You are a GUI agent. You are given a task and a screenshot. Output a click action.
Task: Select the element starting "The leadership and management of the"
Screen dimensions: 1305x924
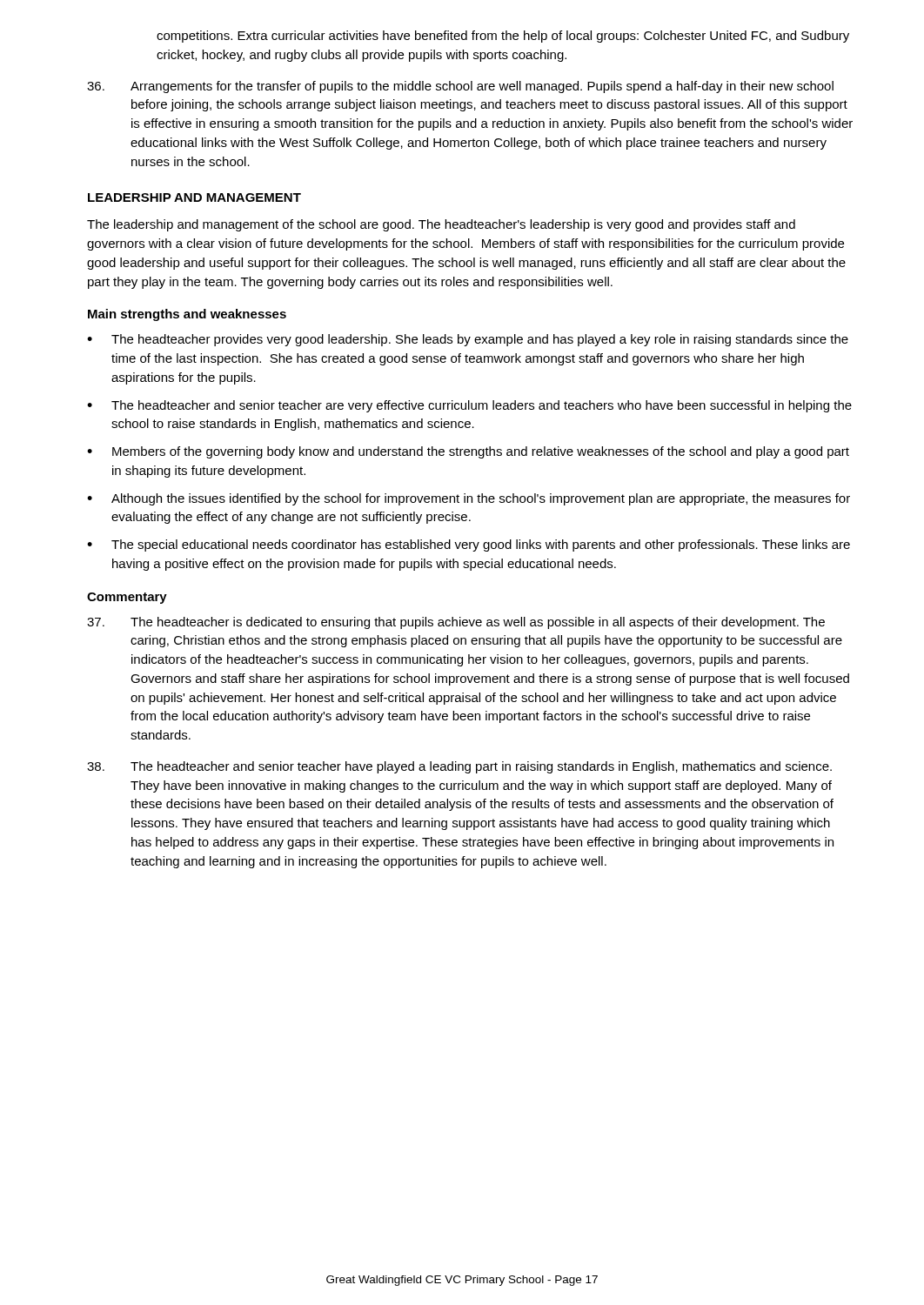(x=466, y=253)
